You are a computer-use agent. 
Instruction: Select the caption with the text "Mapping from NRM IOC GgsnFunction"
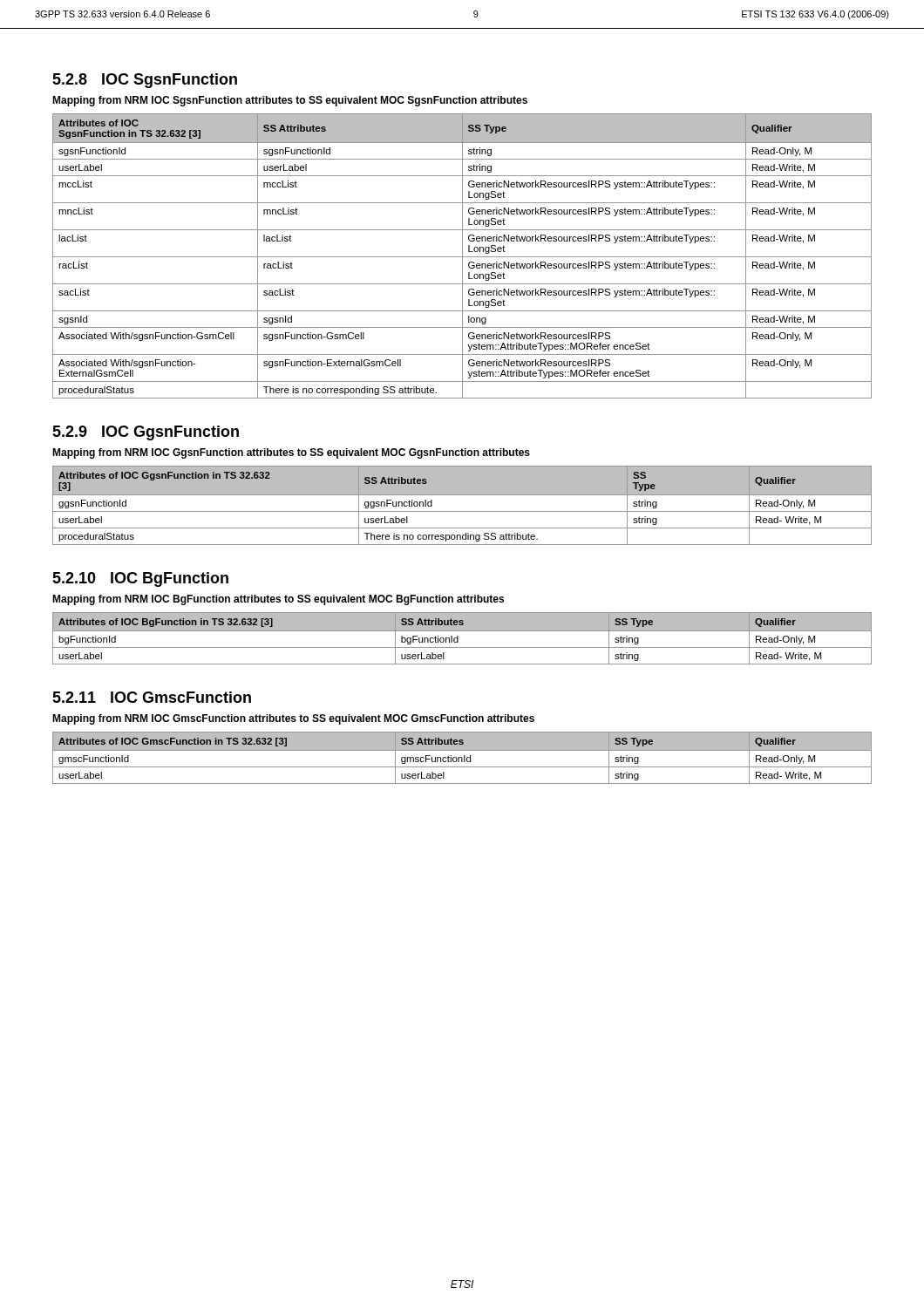coord(291,453)
